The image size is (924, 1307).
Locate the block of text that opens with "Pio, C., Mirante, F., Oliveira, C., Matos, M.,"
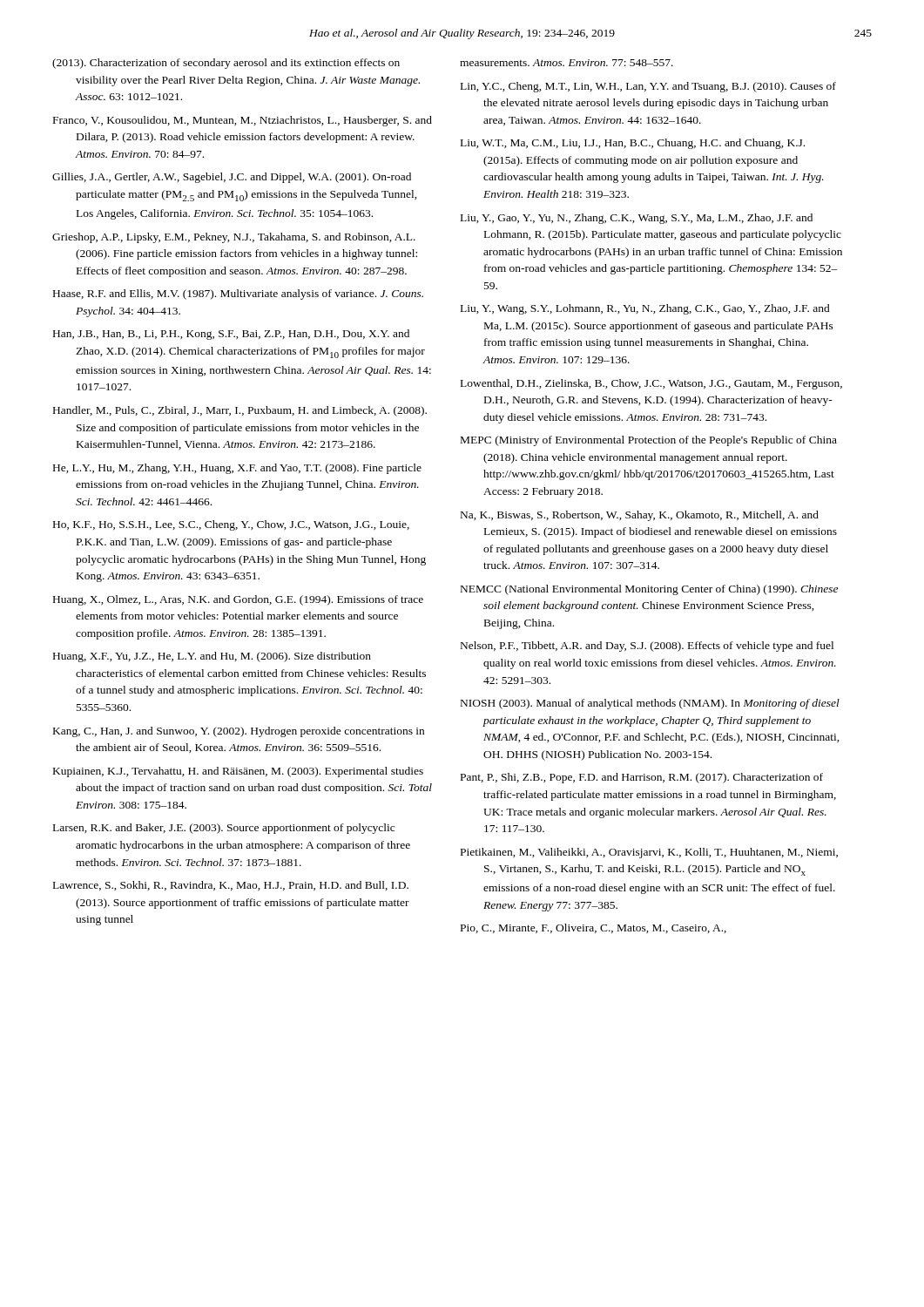pos(593,928)
